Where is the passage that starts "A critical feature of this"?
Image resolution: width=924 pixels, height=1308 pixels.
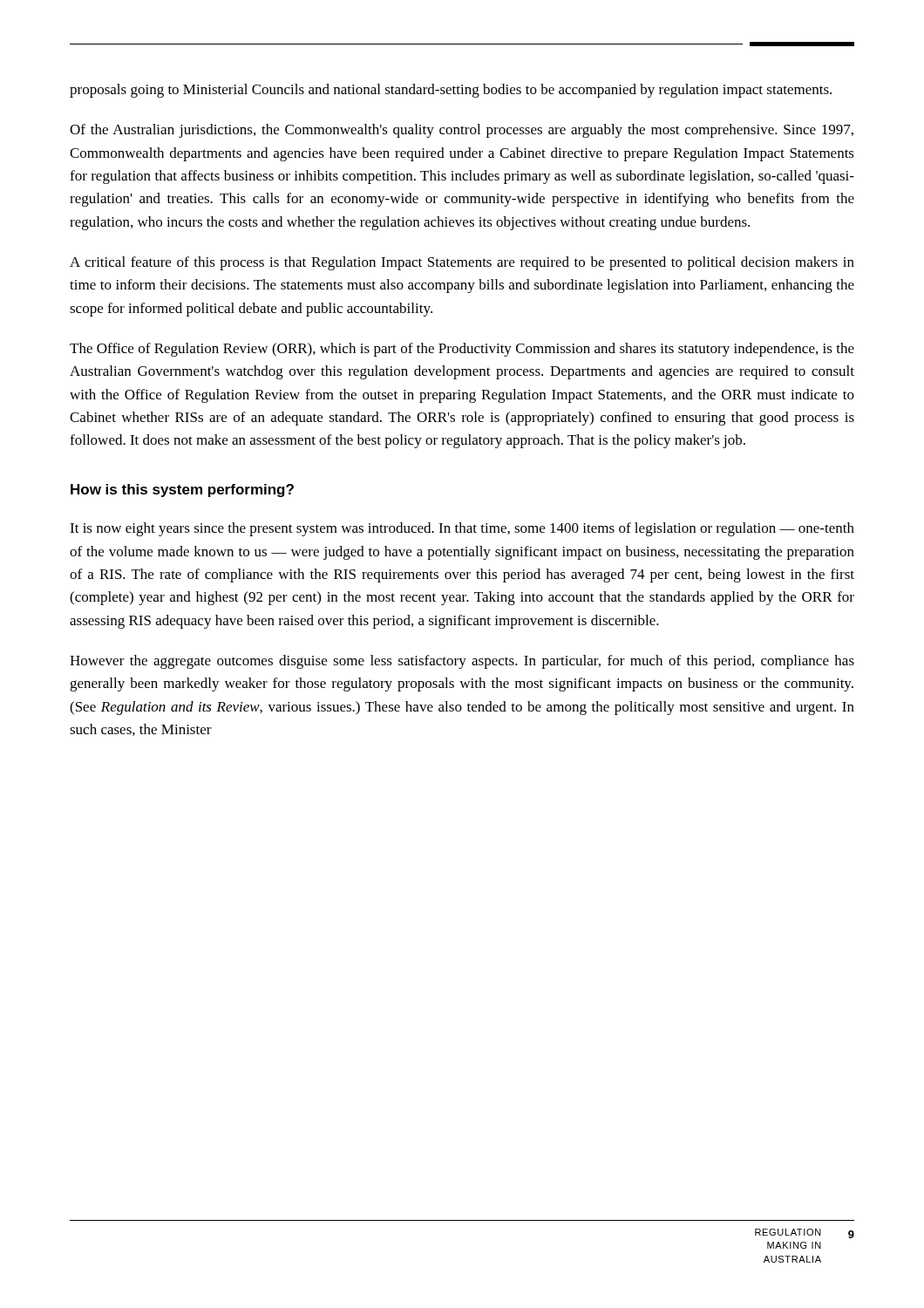(x=462, y=286)
